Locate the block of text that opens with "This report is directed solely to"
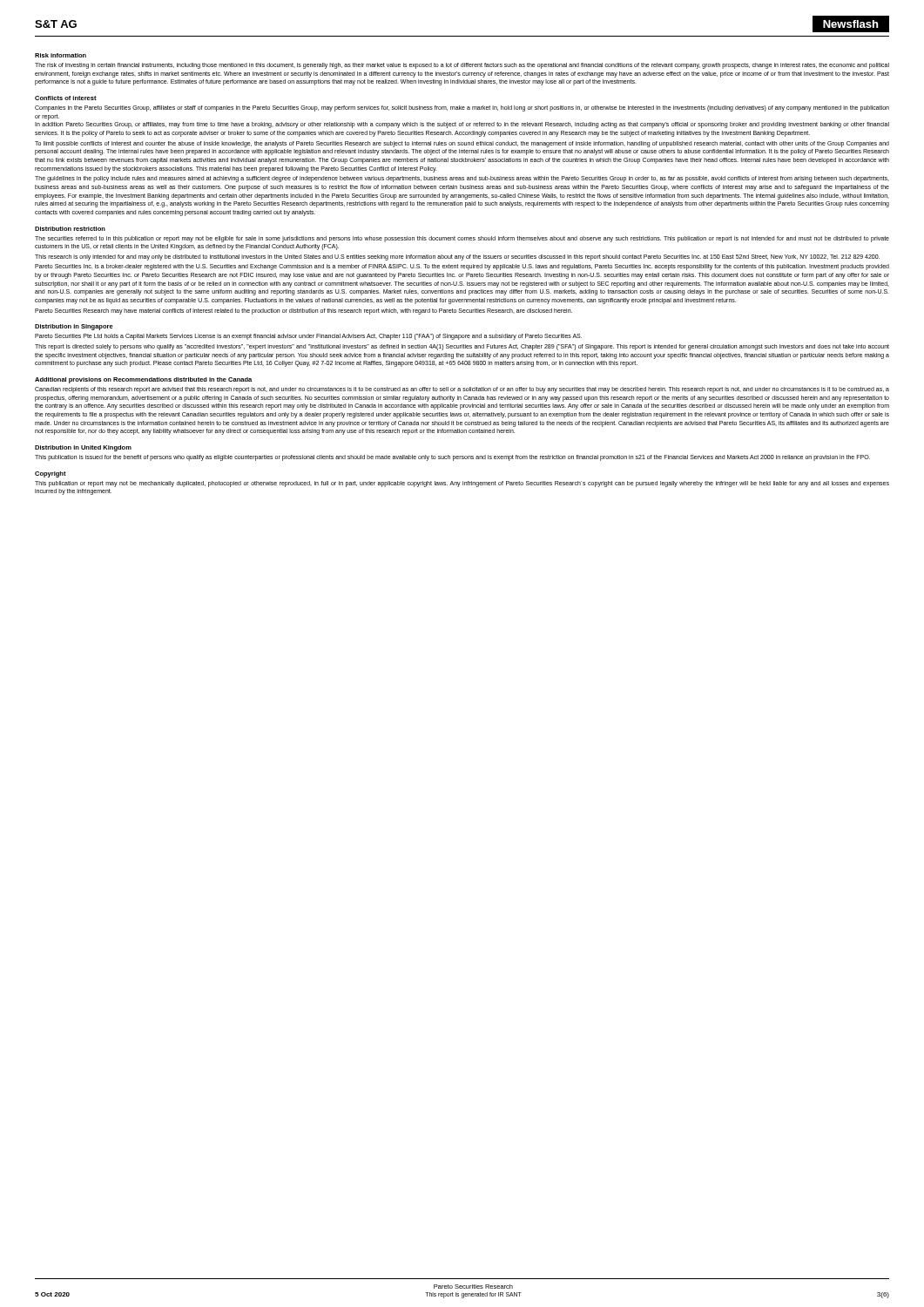The image size is (924, 1307). click(462, 355)
